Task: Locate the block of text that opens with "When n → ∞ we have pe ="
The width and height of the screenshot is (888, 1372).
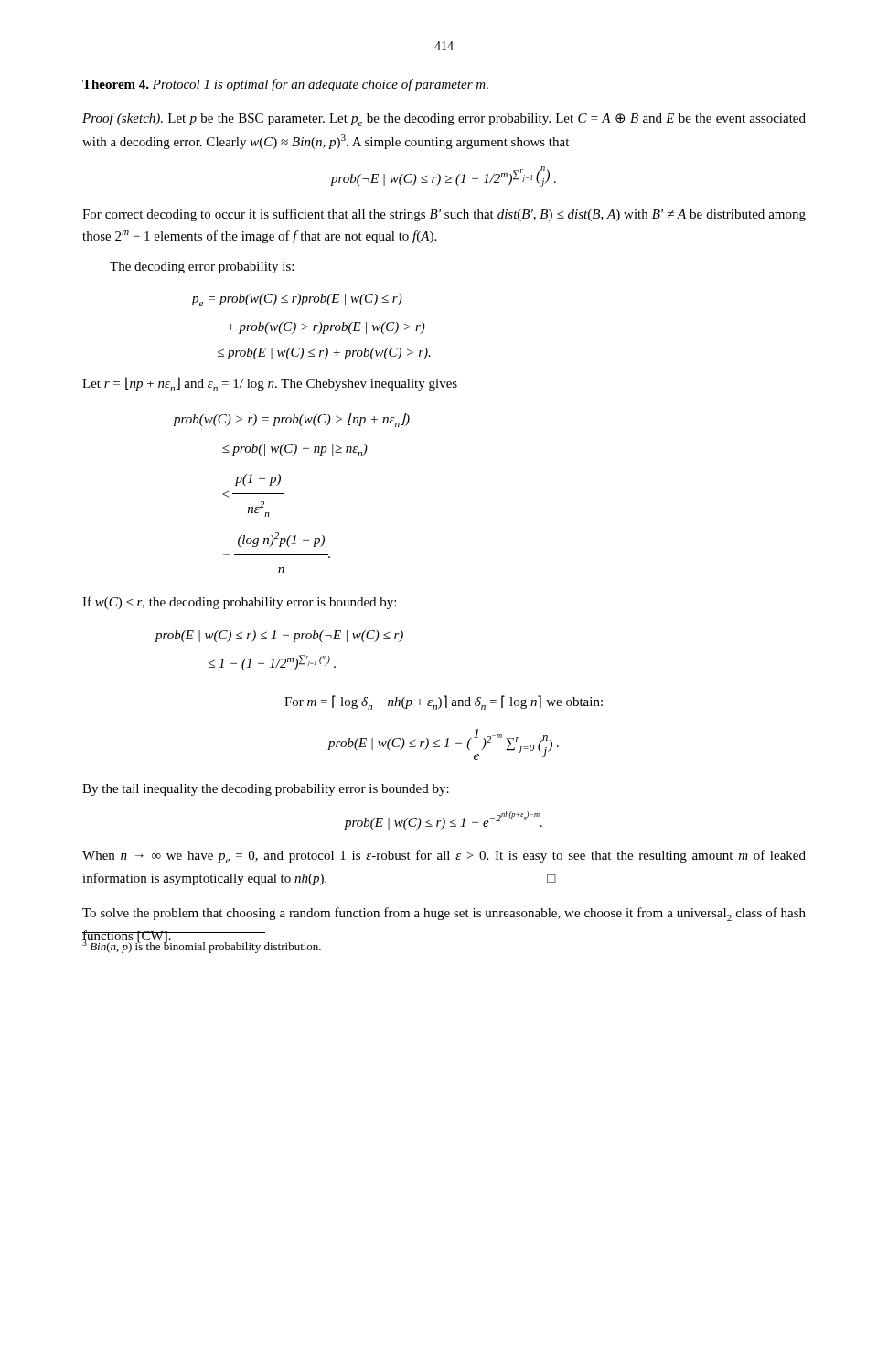Action: point(444,867)
